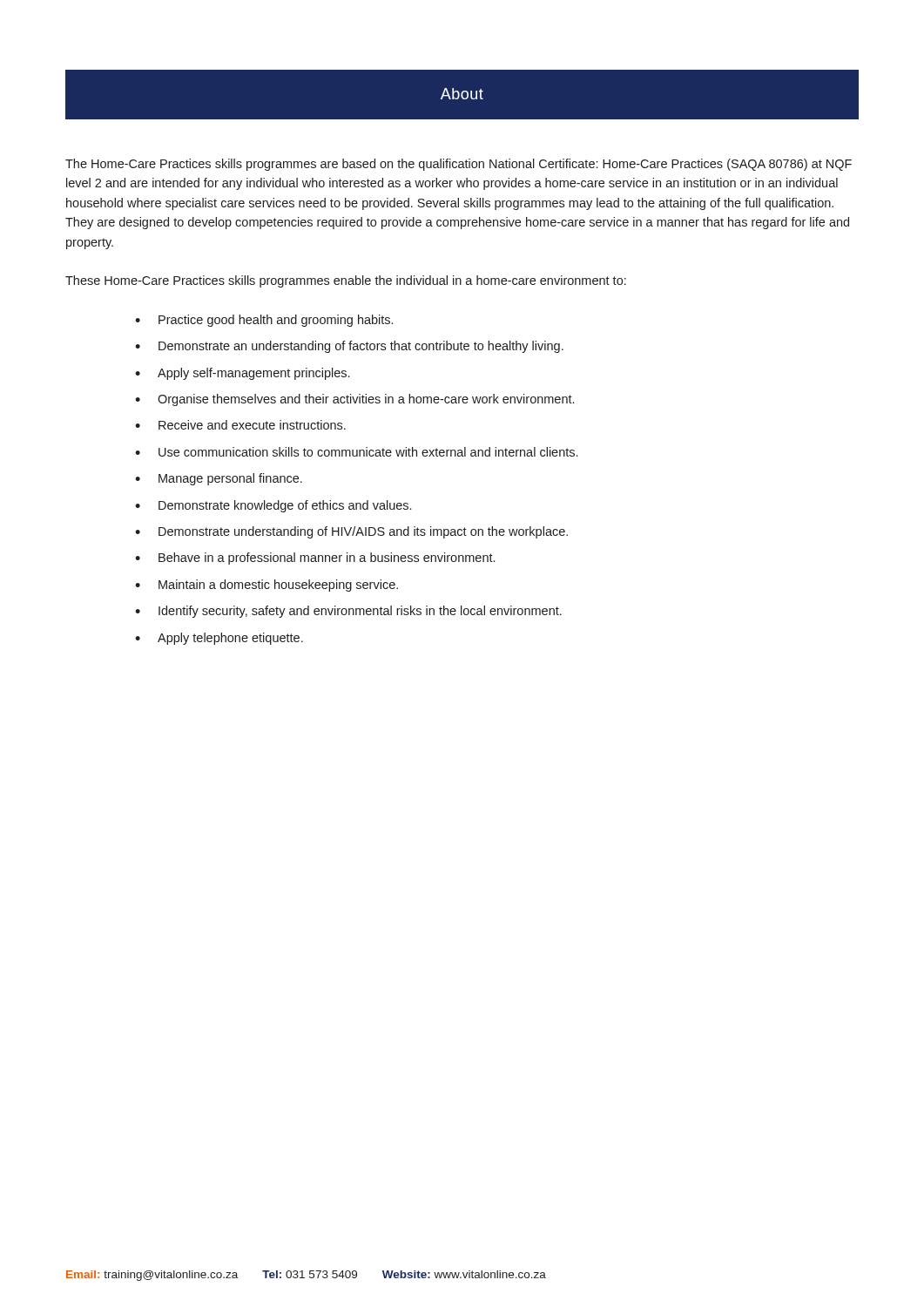Point to the block starting "• Apply telephone etiquette."

coord(219,638)
